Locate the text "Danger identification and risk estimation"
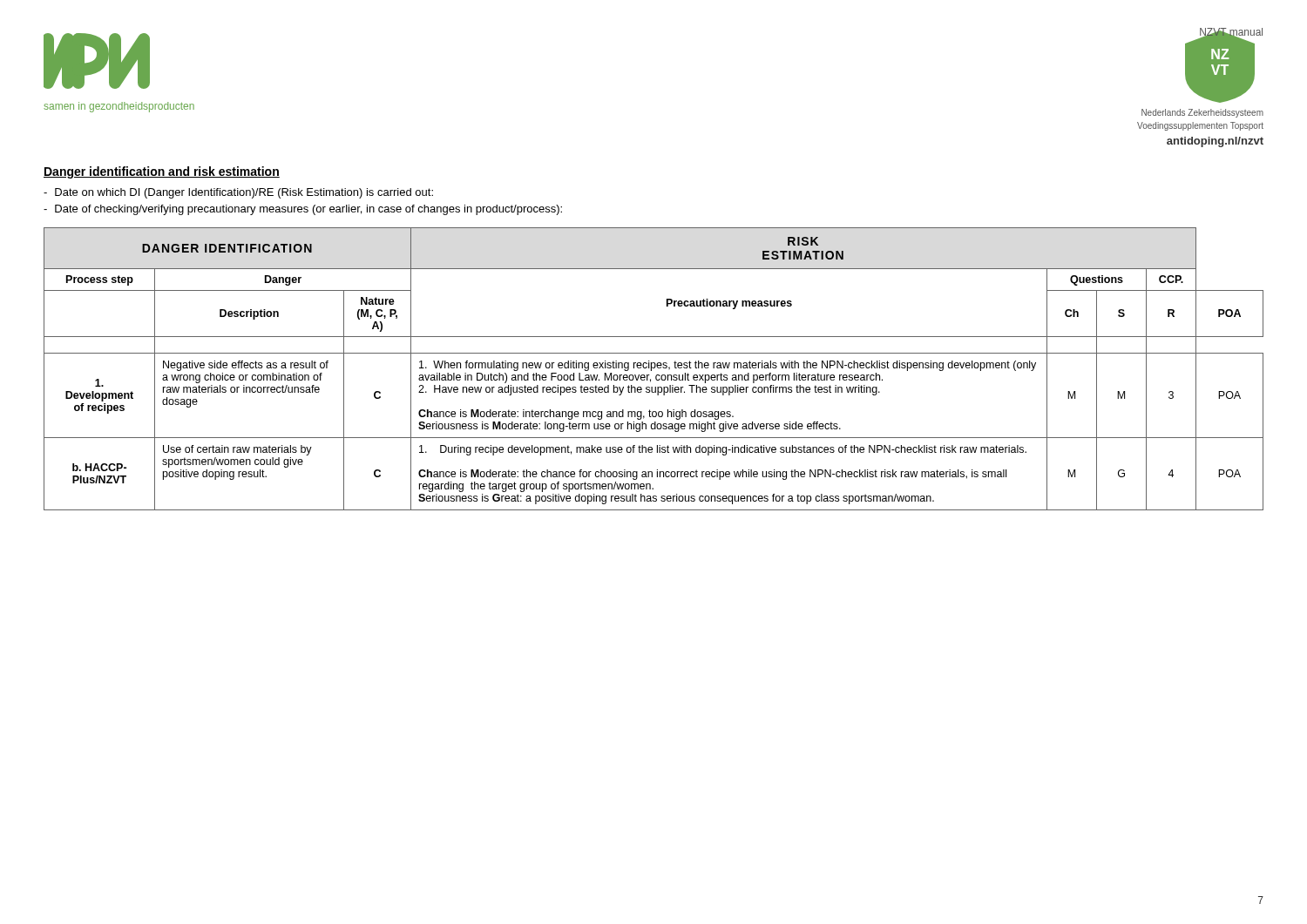This screenshot has width=1307, height=924. (x=161, y=172)
